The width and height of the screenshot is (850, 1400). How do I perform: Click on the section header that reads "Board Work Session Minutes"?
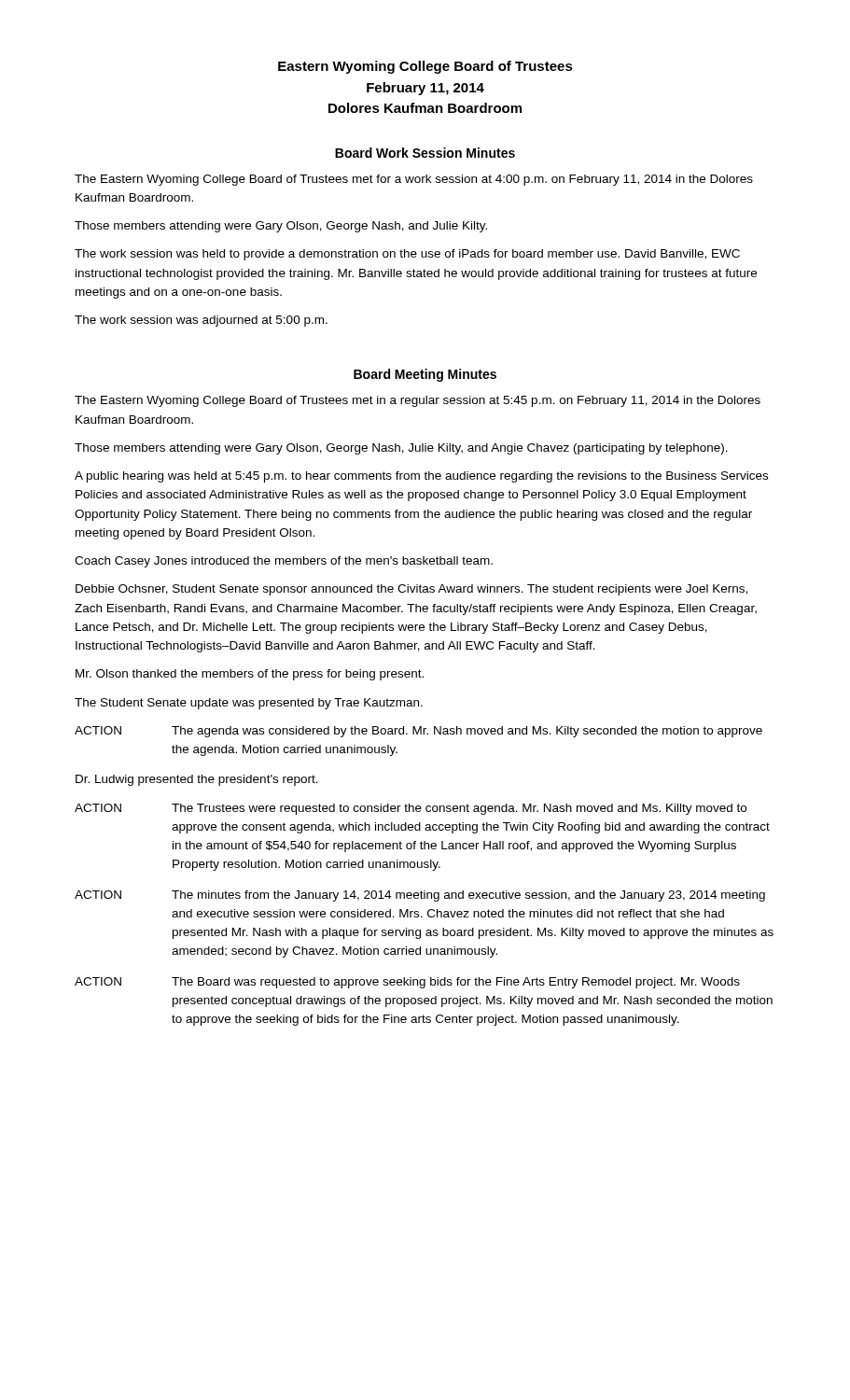click(425, 153)
